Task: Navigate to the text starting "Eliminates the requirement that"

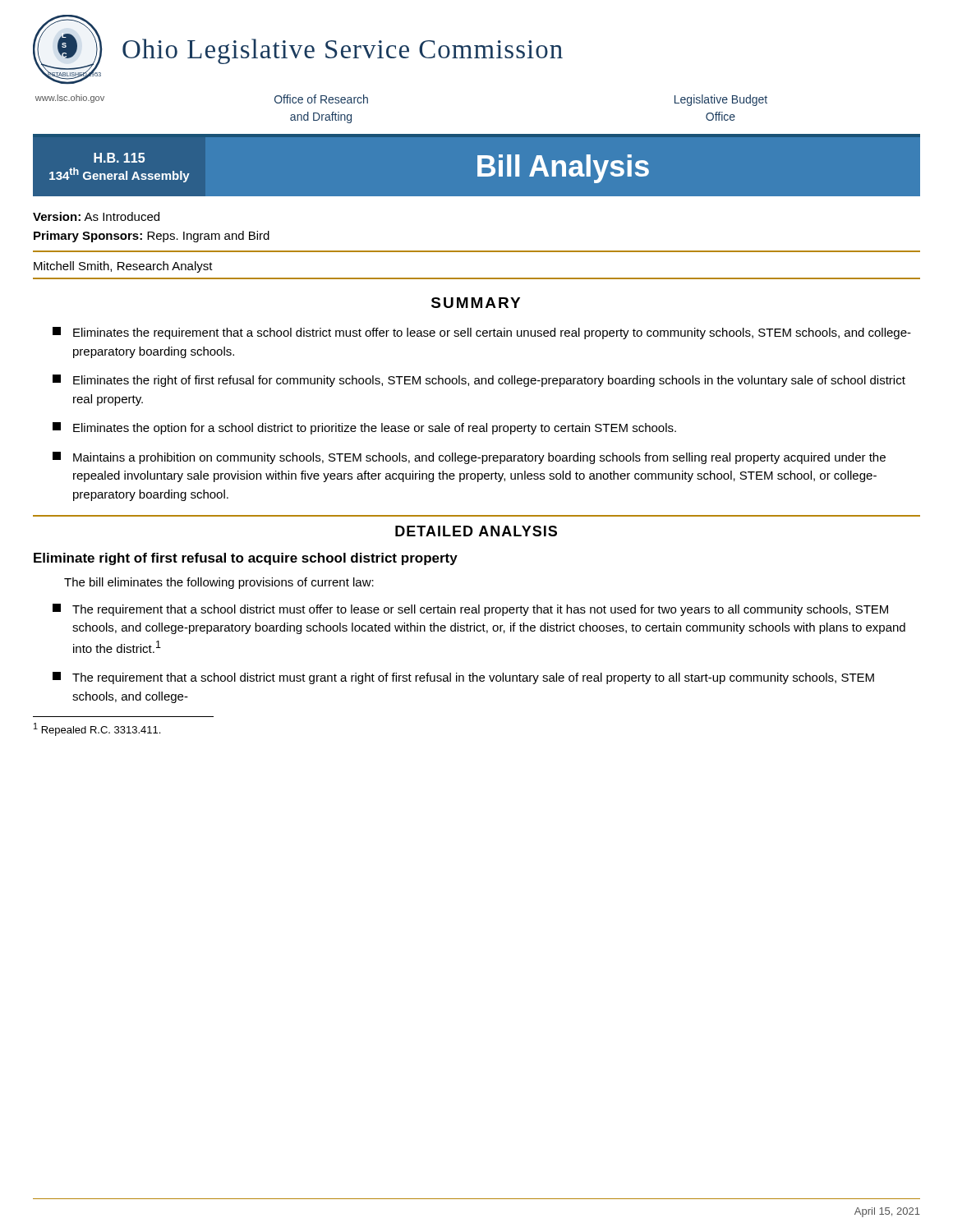Action: point(486,342)
